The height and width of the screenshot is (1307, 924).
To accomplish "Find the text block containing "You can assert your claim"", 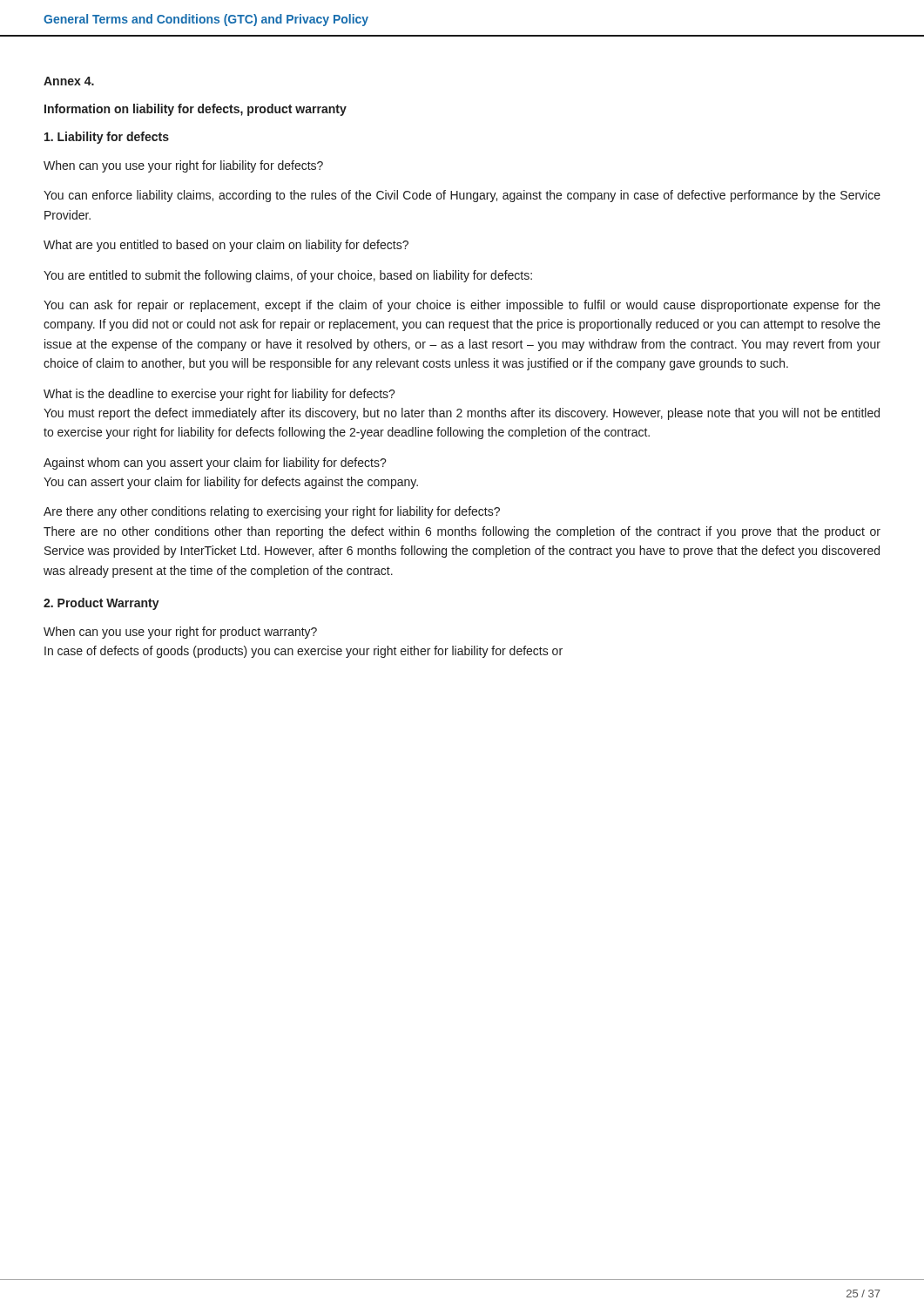I will coord(231,482).
